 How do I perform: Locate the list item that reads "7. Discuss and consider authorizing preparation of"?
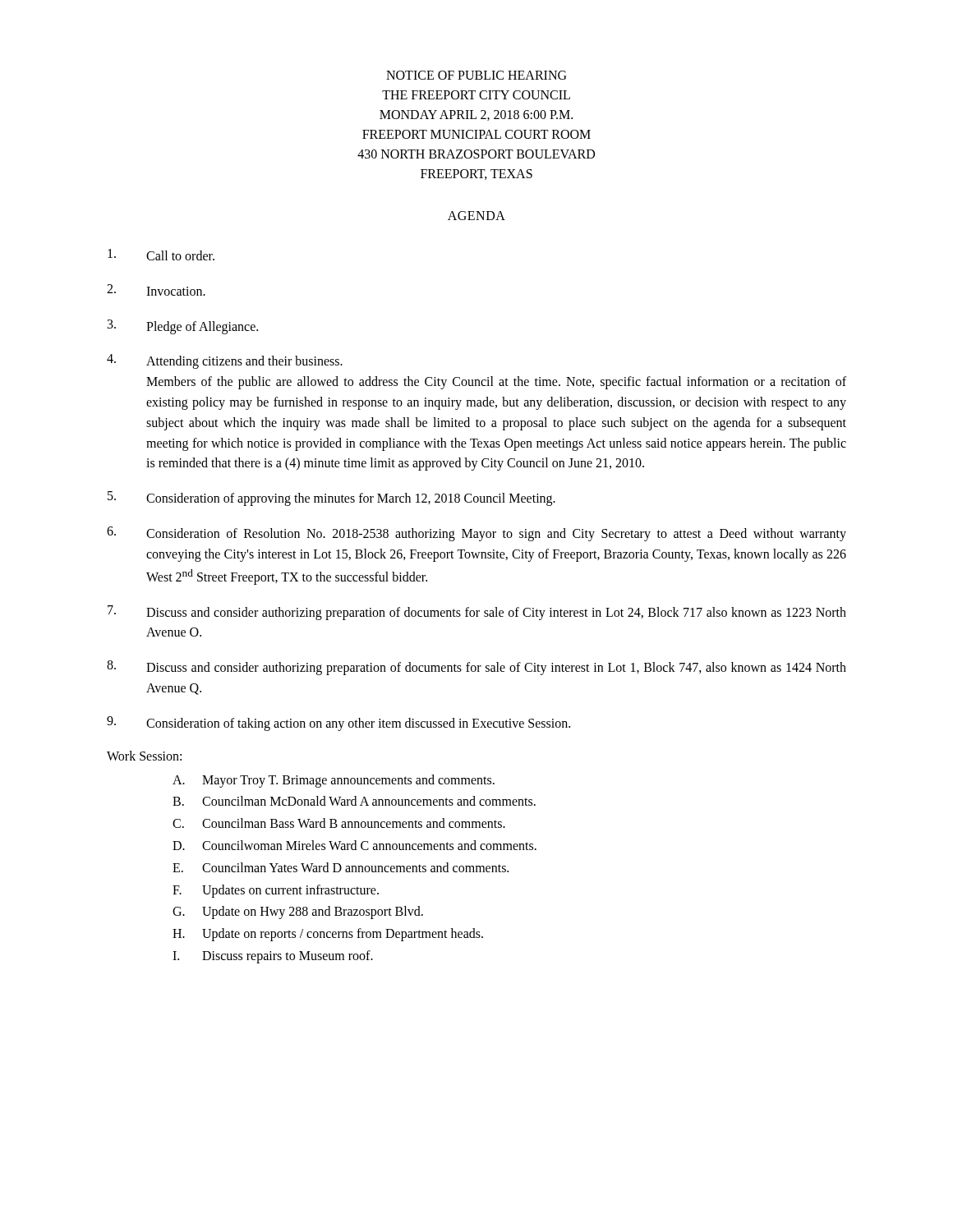(476, 623)
